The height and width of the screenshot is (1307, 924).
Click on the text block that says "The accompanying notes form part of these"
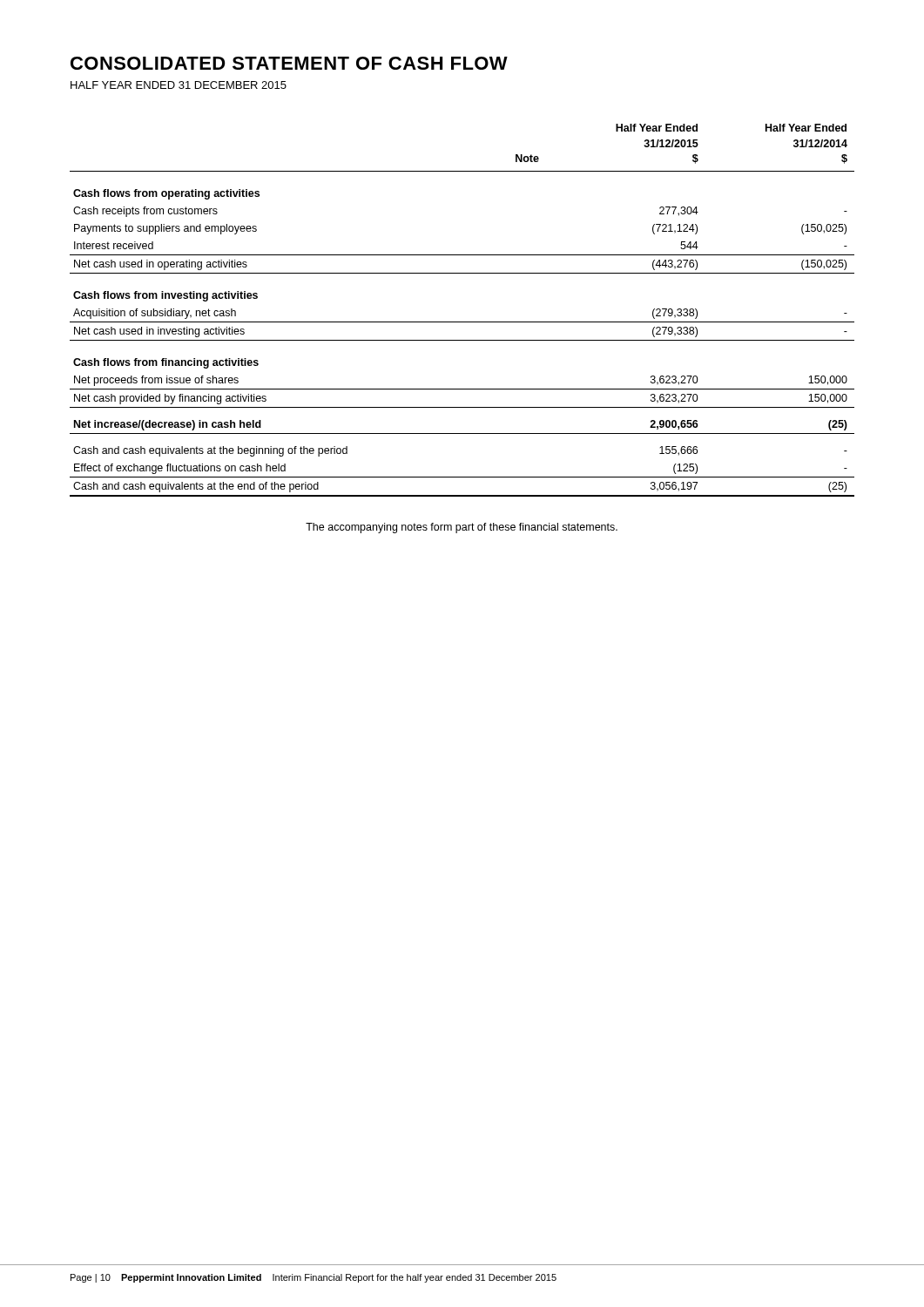pyautogui.click(x=462, y=527)
